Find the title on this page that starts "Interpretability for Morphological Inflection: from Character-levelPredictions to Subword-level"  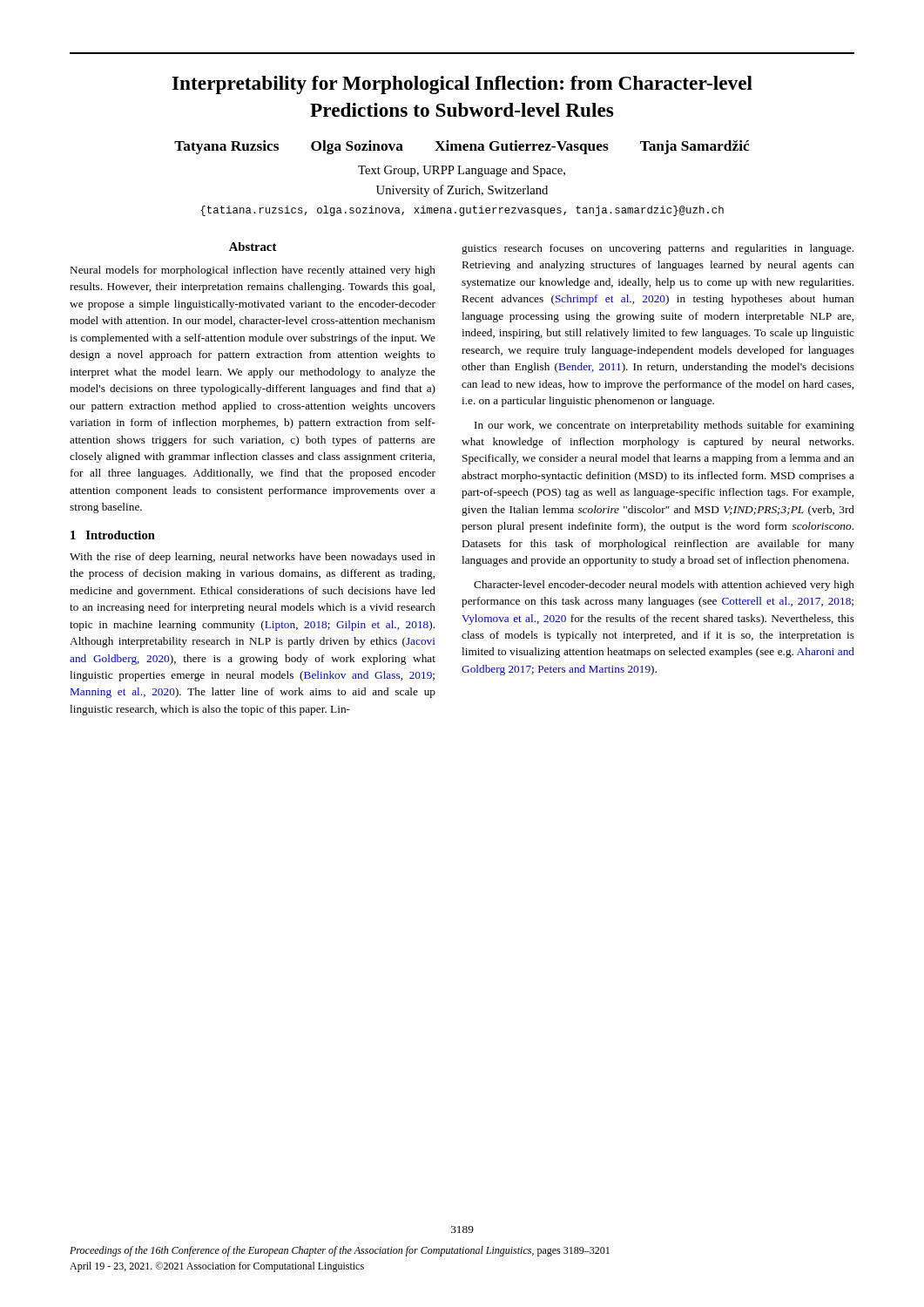pos(462,97)
